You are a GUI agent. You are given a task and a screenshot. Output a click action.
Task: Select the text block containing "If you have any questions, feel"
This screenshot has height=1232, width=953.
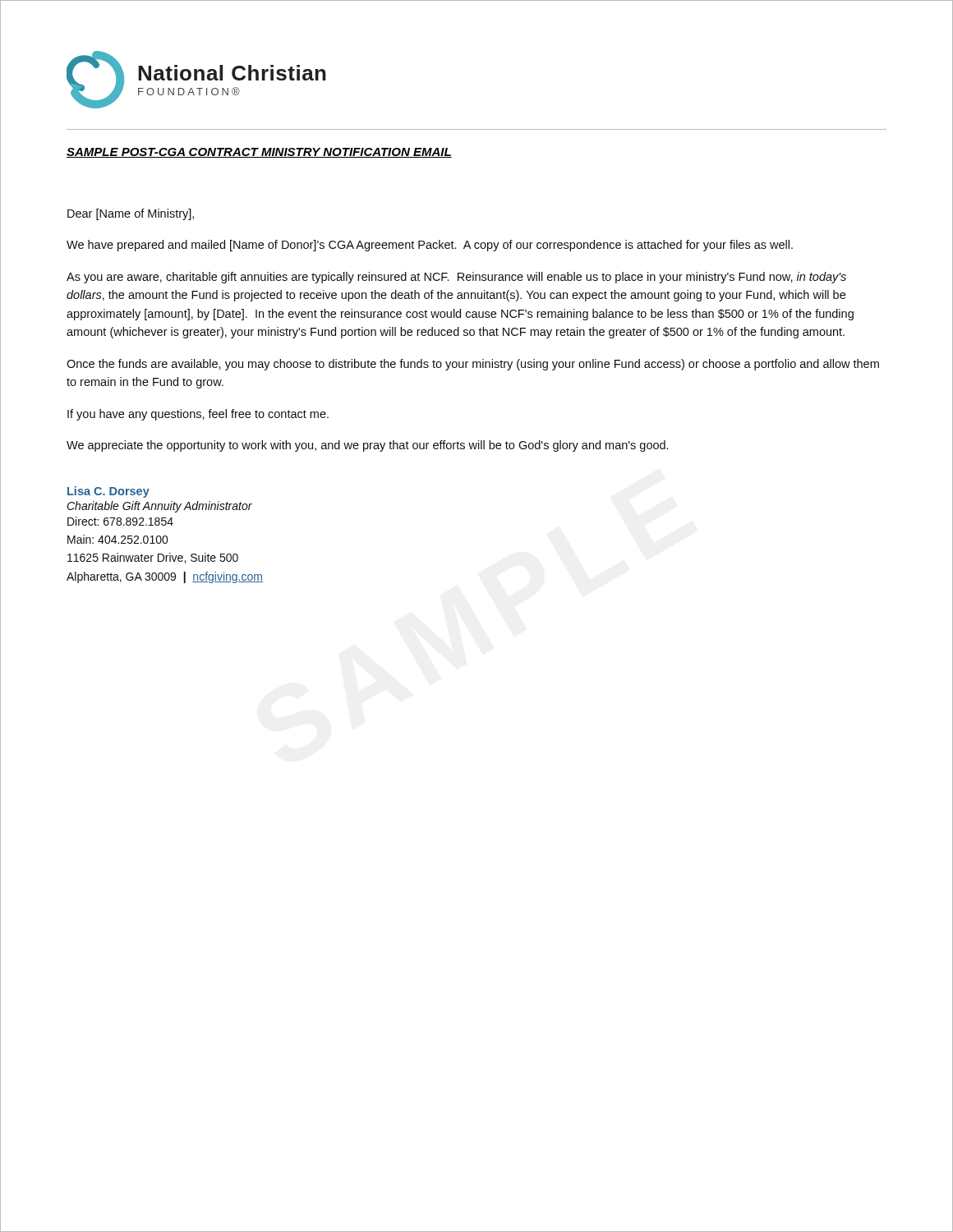(x=198, y=414)
